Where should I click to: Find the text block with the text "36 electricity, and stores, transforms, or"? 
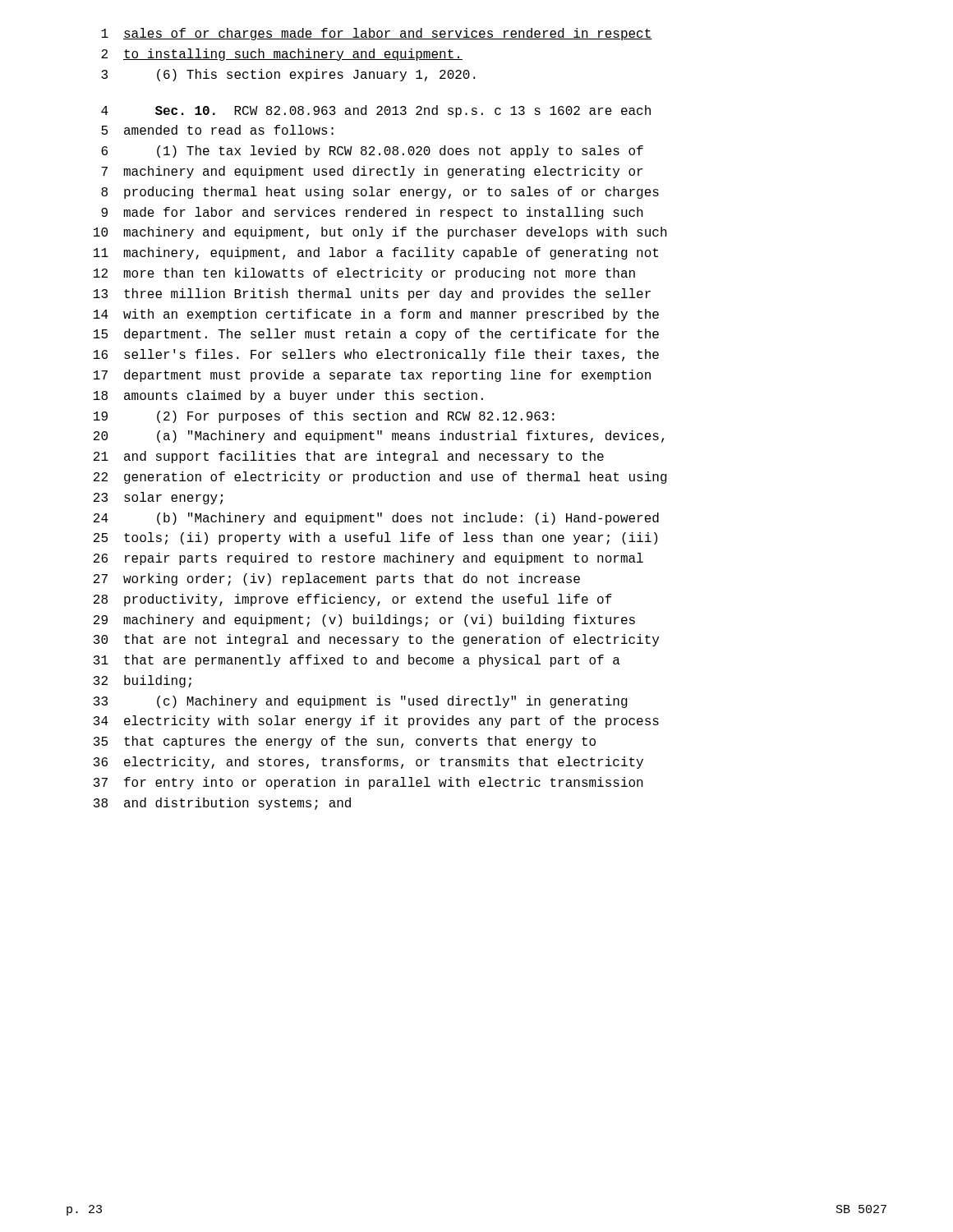click(x=476, y=763)
